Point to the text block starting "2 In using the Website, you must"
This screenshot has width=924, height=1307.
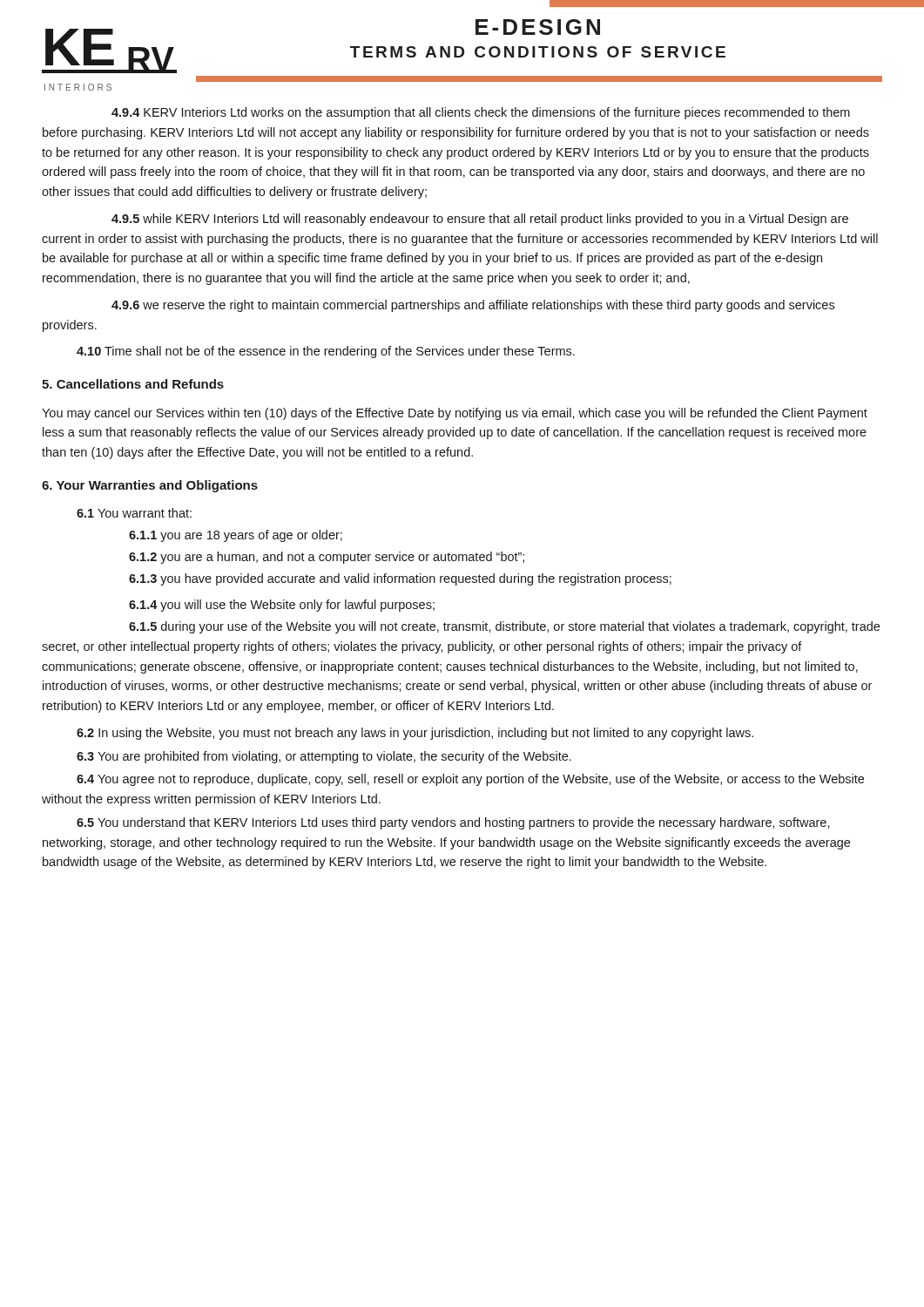click(x=462, y=733)
